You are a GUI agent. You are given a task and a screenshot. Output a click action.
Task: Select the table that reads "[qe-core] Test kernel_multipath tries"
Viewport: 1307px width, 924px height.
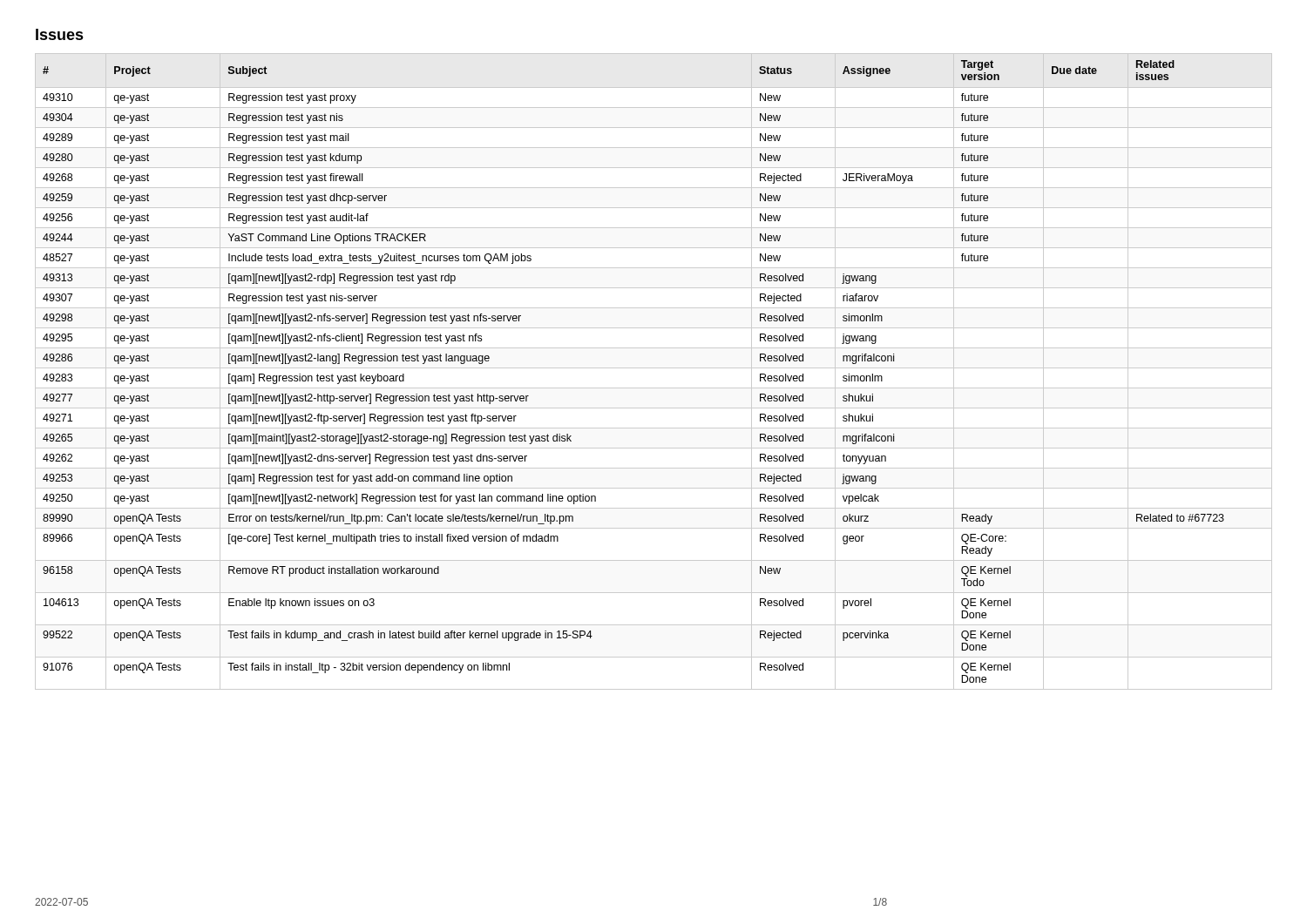(x=654, y=371)
